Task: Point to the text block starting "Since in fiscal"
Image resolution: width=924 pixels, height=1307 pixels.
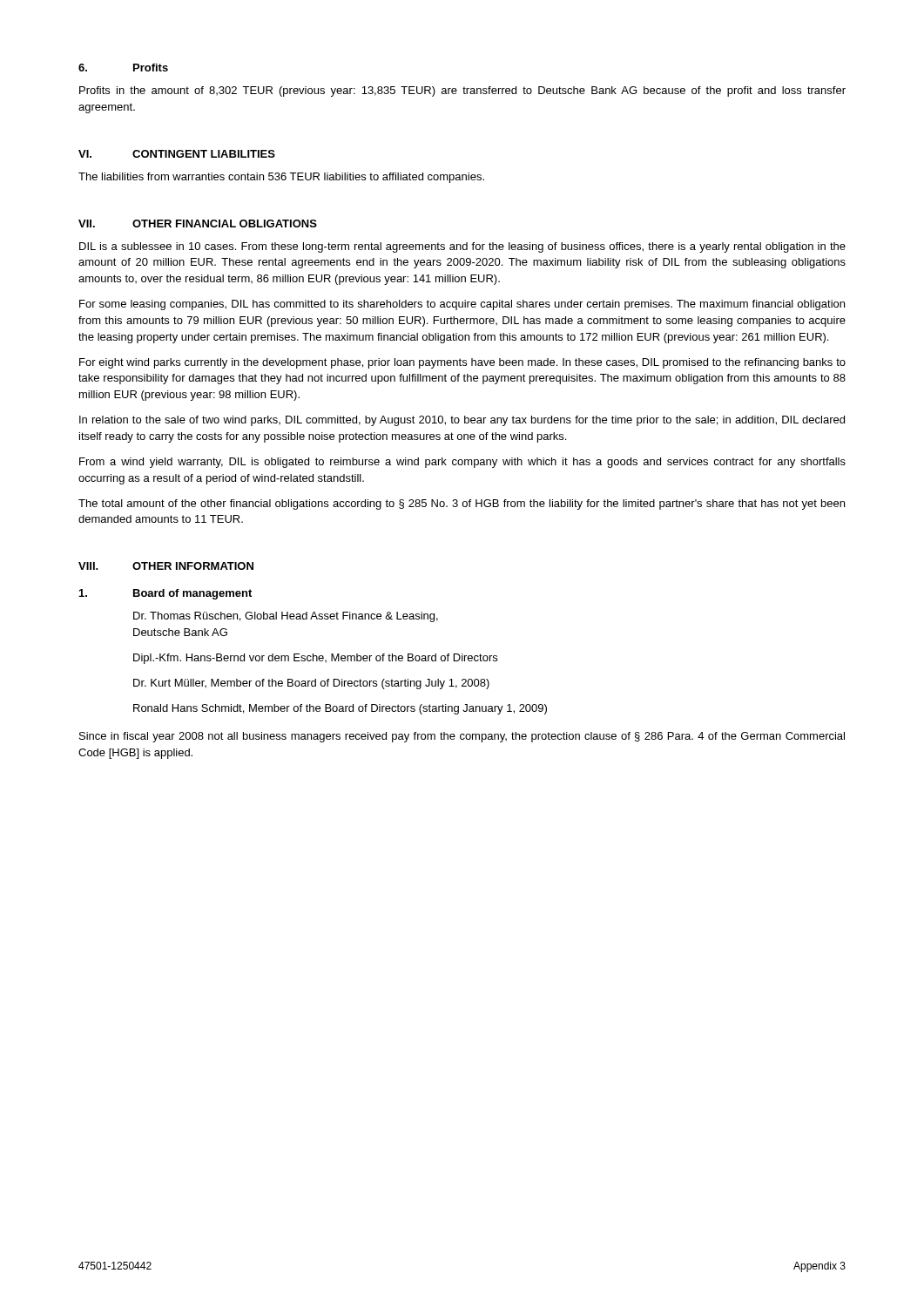Action: [462, 745]
